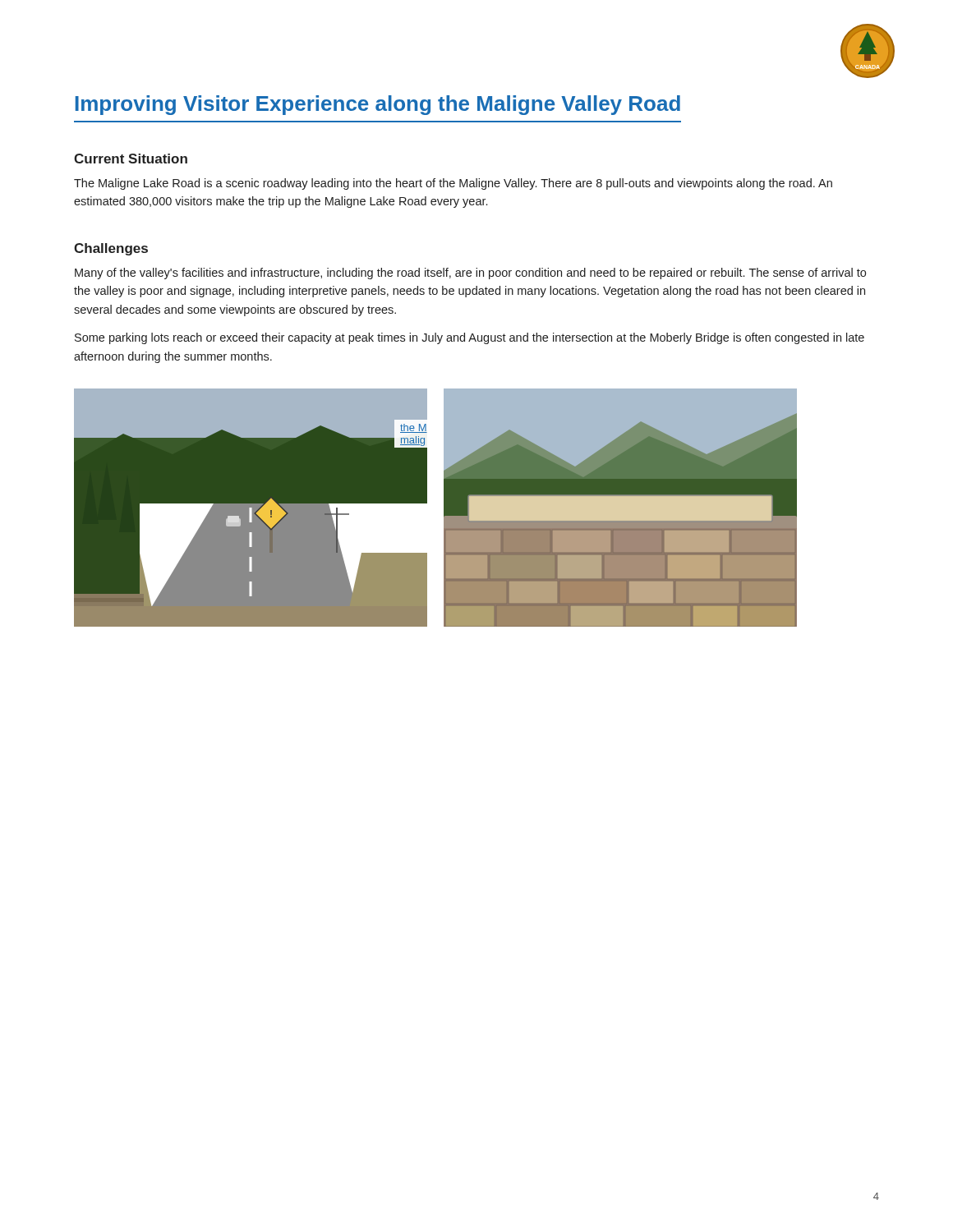
Task: Navigate to the element starting "Some parking lots reach or exceed"
Action: (x=469, y=347)
